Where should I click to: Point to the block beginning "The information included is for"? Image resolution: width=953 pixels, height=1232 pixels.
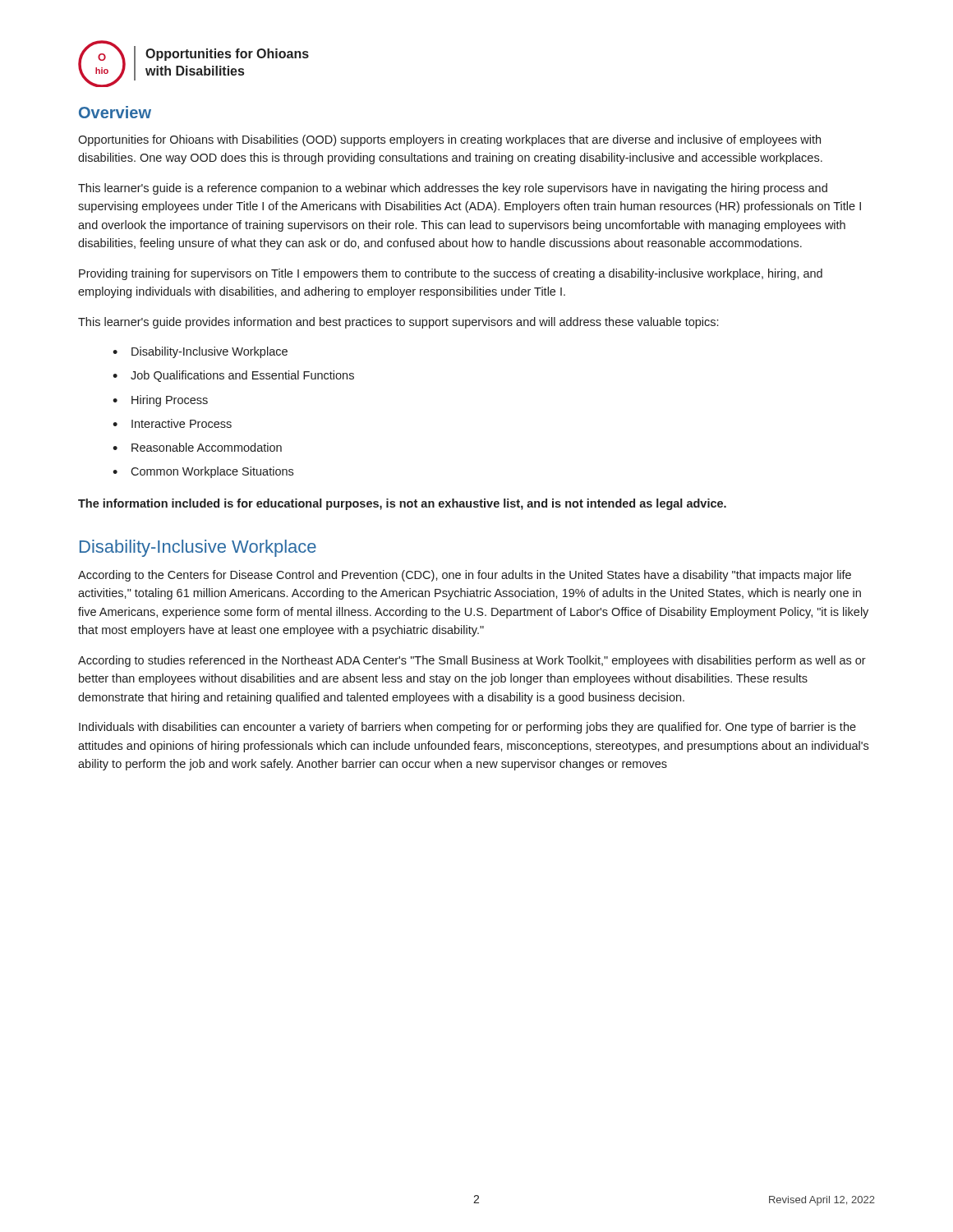402,504
